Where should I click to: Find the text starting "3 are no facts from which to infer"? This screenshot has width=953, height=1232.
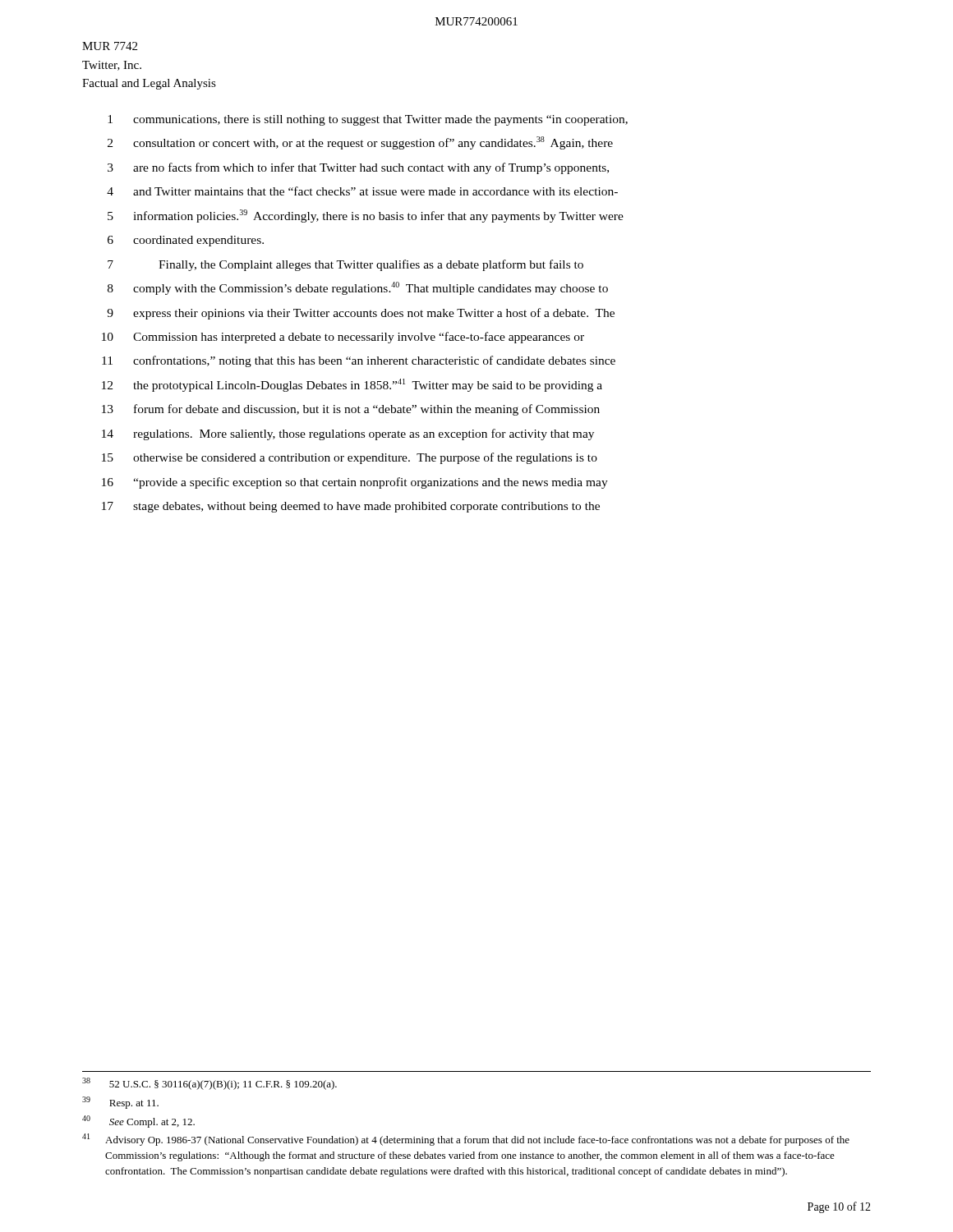(x=476, y=167)
